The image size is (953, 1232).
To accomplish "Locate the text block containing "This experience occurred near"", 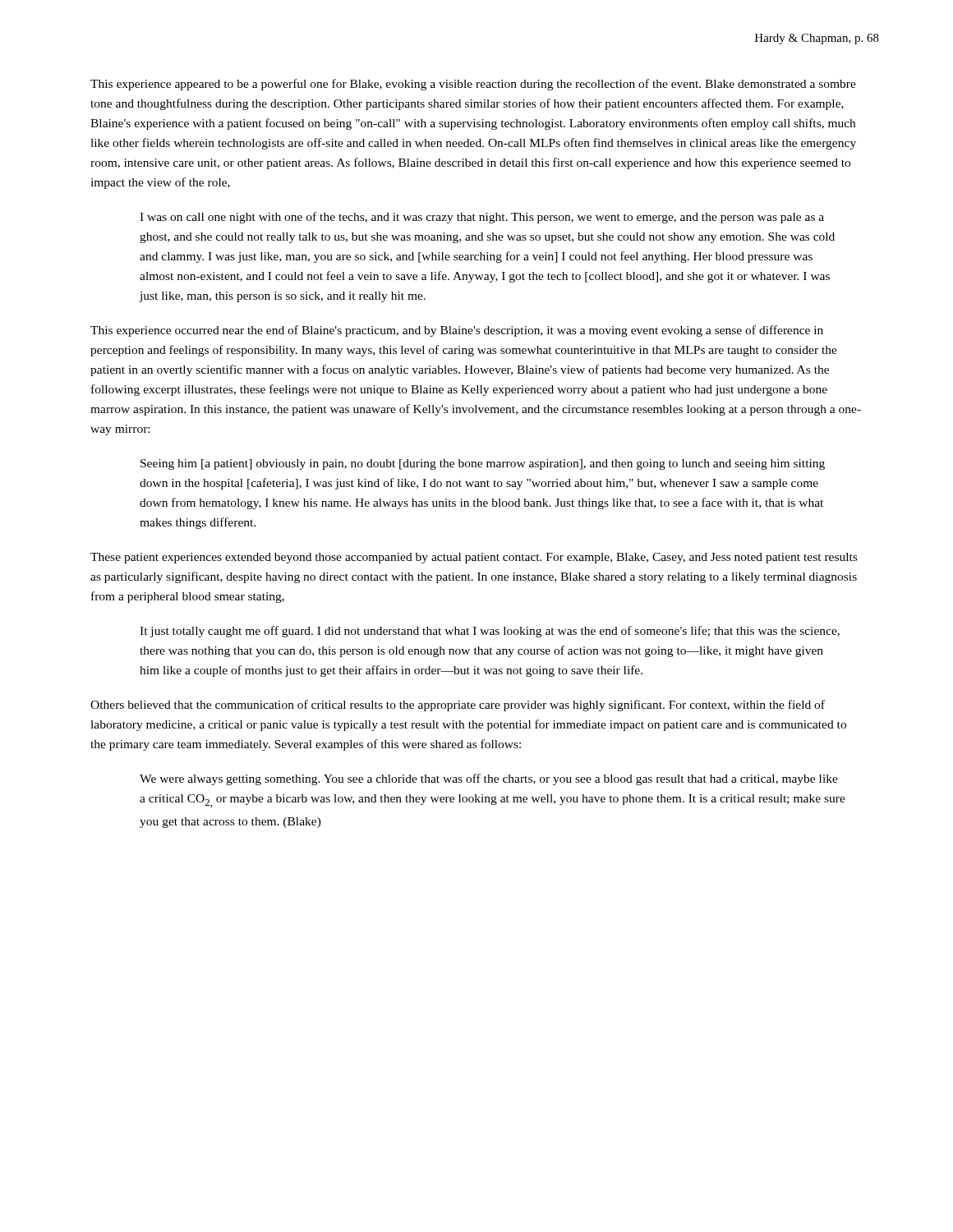I will [476, 379].
